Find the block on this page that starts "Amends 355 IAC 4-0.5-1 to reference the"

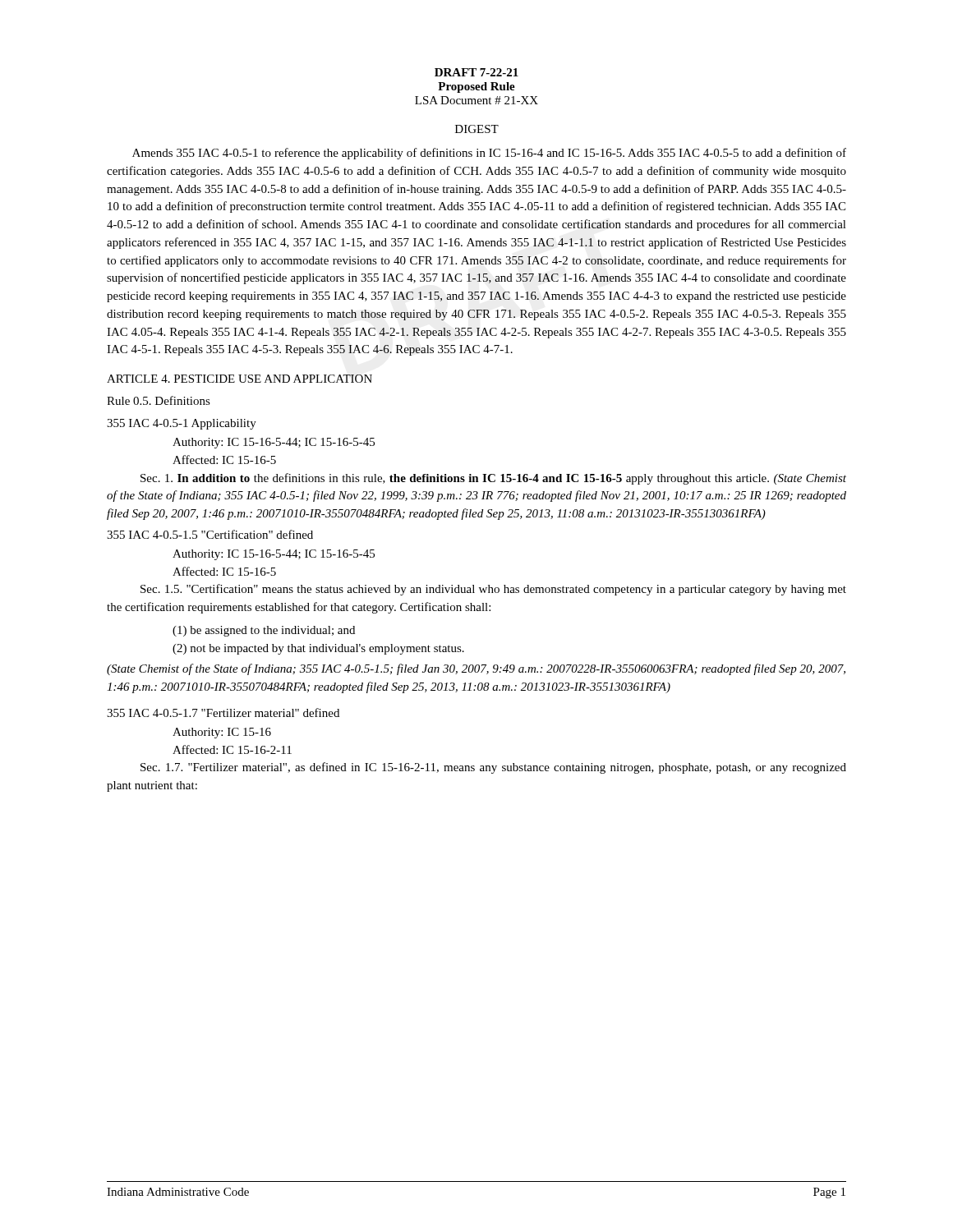pyautogui.click(x=476, y=251)
